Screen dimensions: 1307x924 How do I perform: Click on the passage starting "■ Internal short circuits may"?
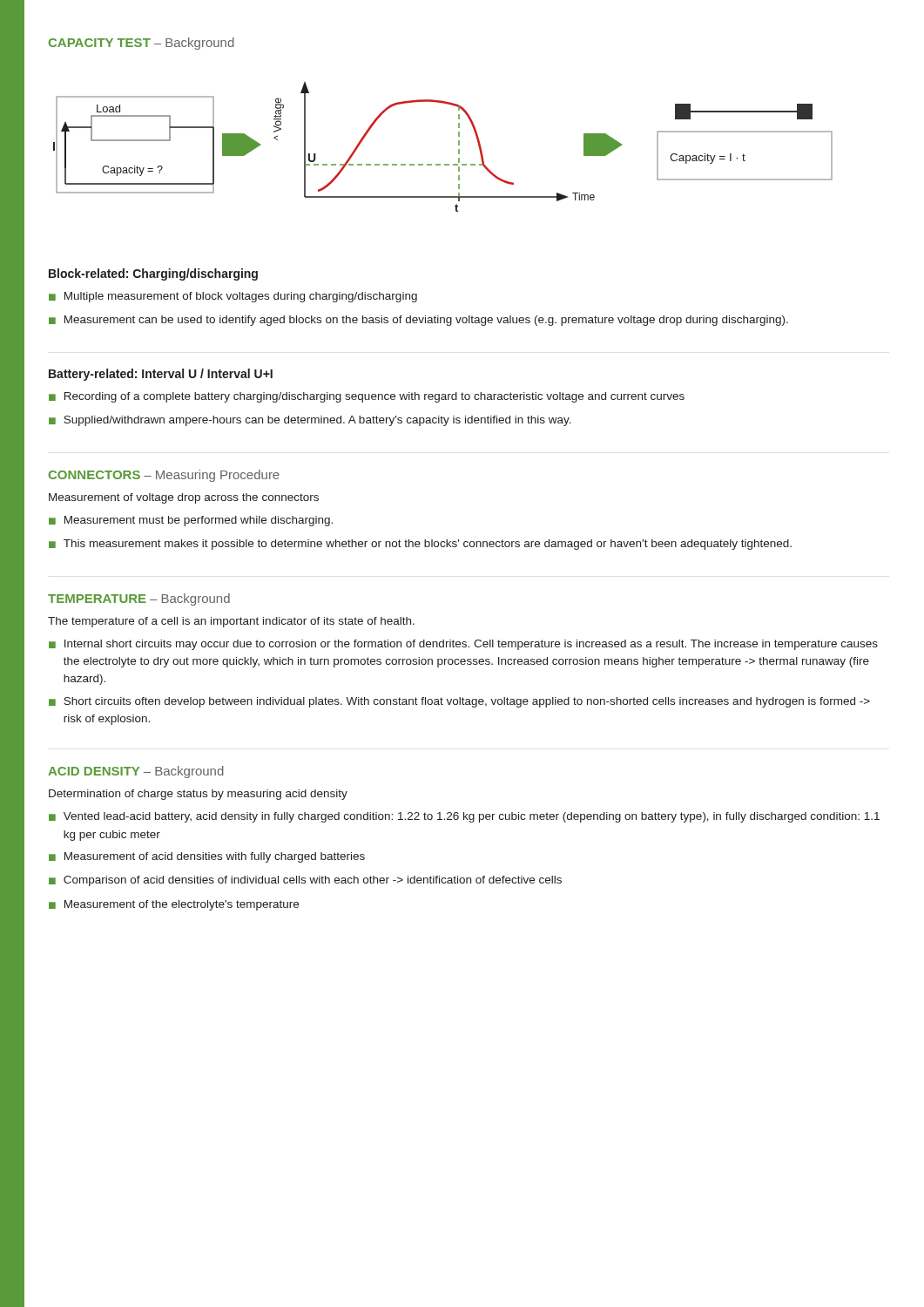point(469,662)
